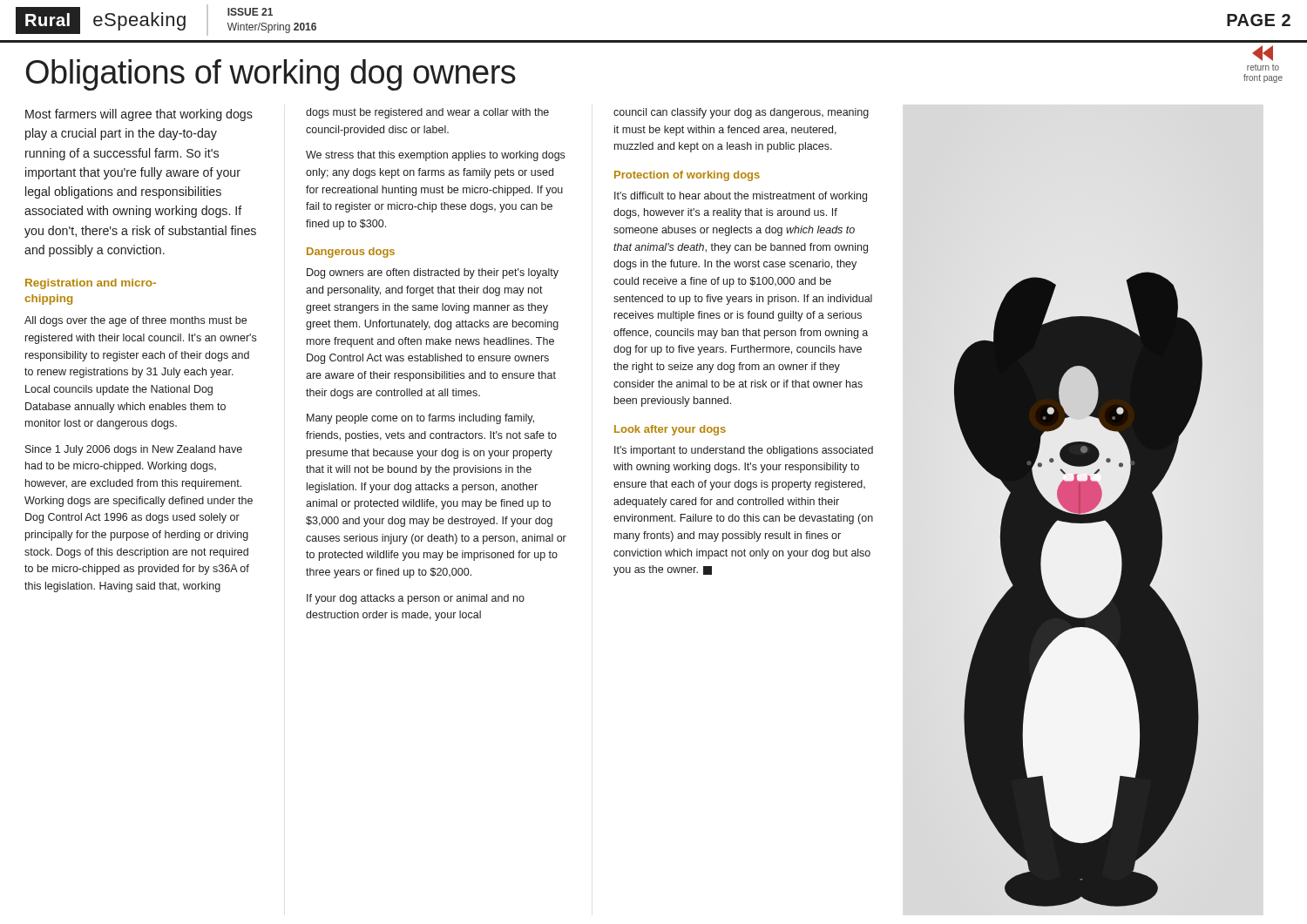Point to the passage starting "Dog owners are often distracted by"
This screenshot has width=1307, height=924.
pyautogui.click(x=437, y=445)
